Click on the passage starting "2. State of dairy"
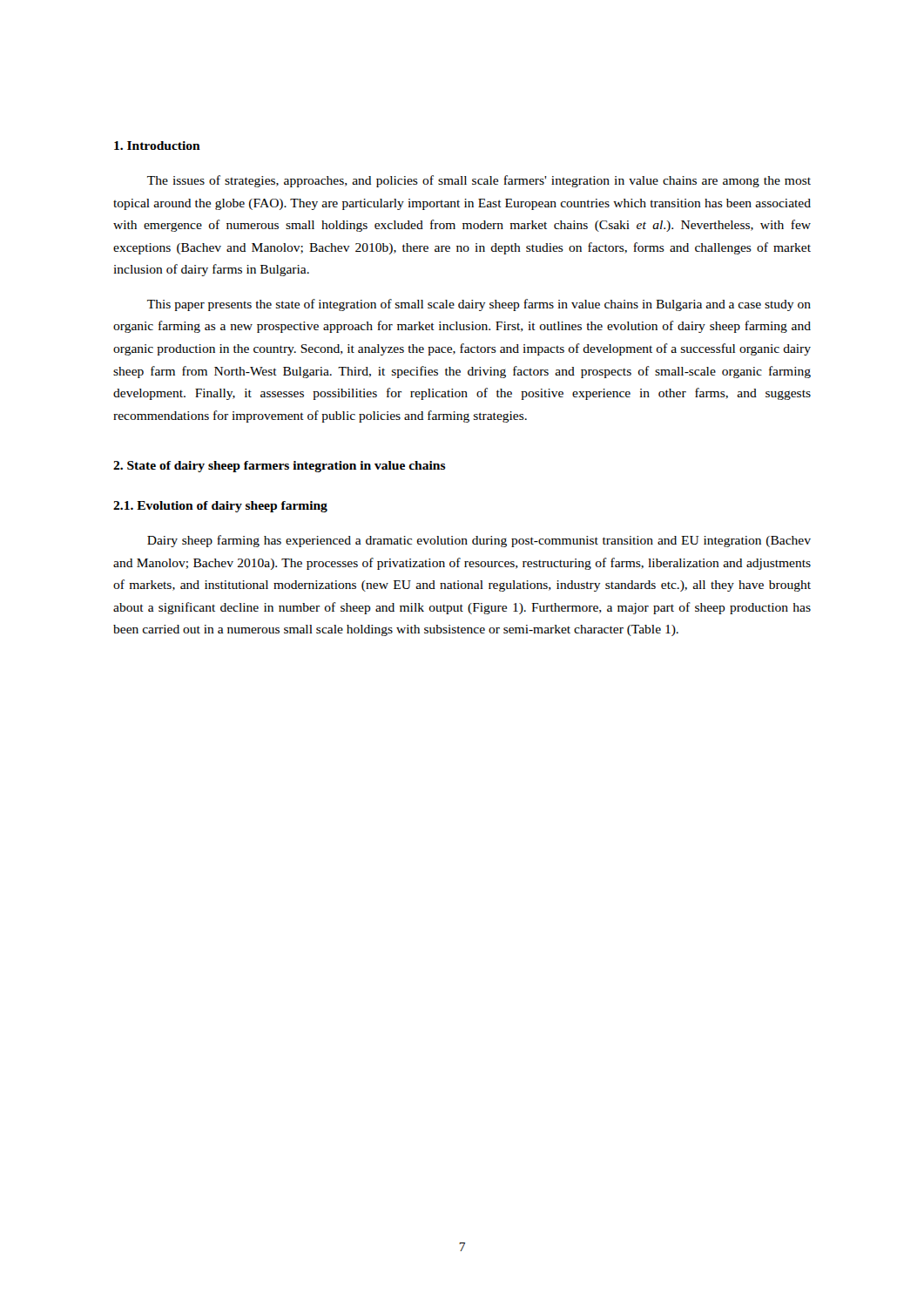The width and height of the screenshot is (924, 1307). tap(279, 465)
